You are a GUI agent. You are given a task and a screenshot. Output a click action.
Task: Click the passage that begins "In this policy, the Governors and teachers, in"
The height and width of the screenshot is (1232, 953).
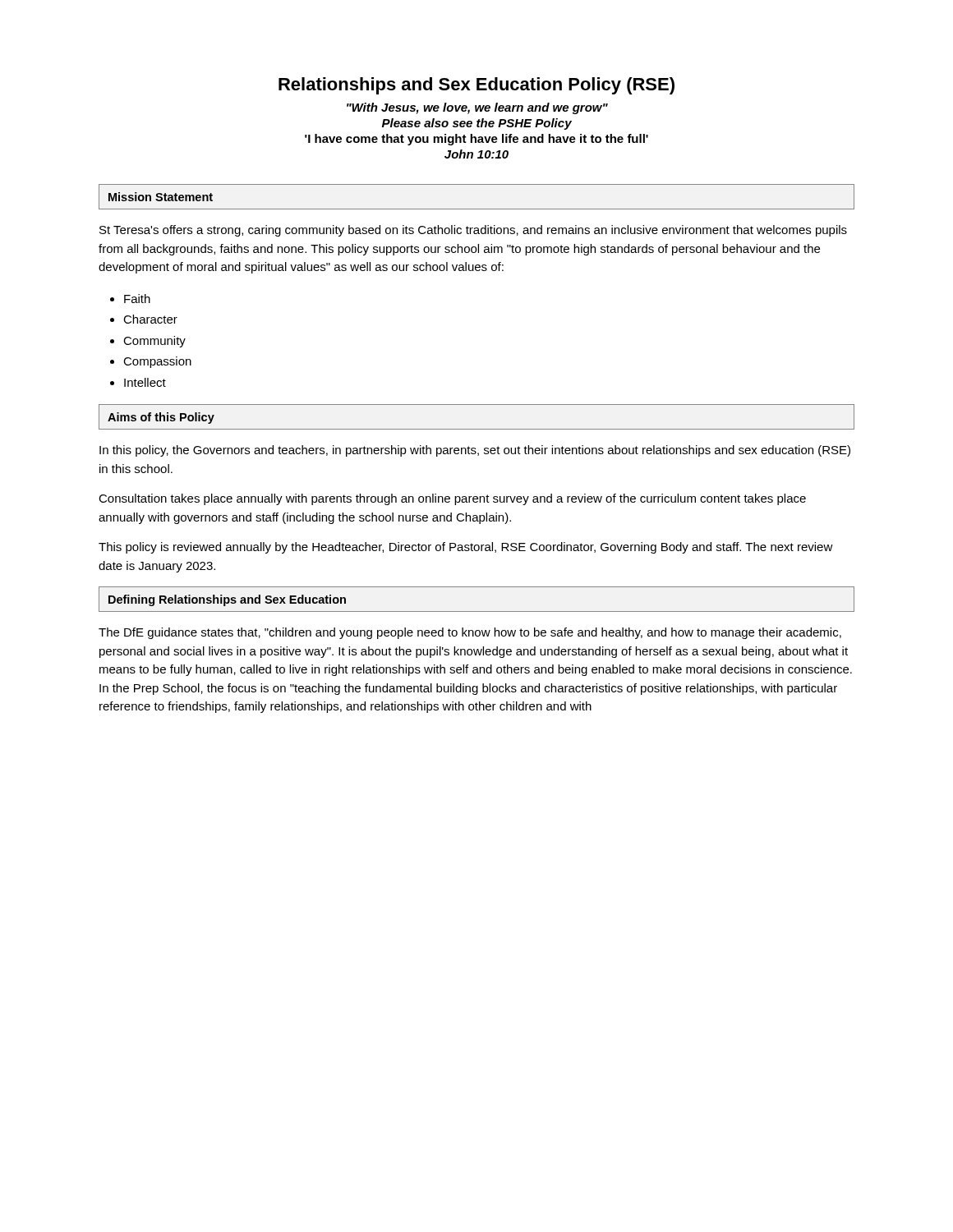point(475,459)
